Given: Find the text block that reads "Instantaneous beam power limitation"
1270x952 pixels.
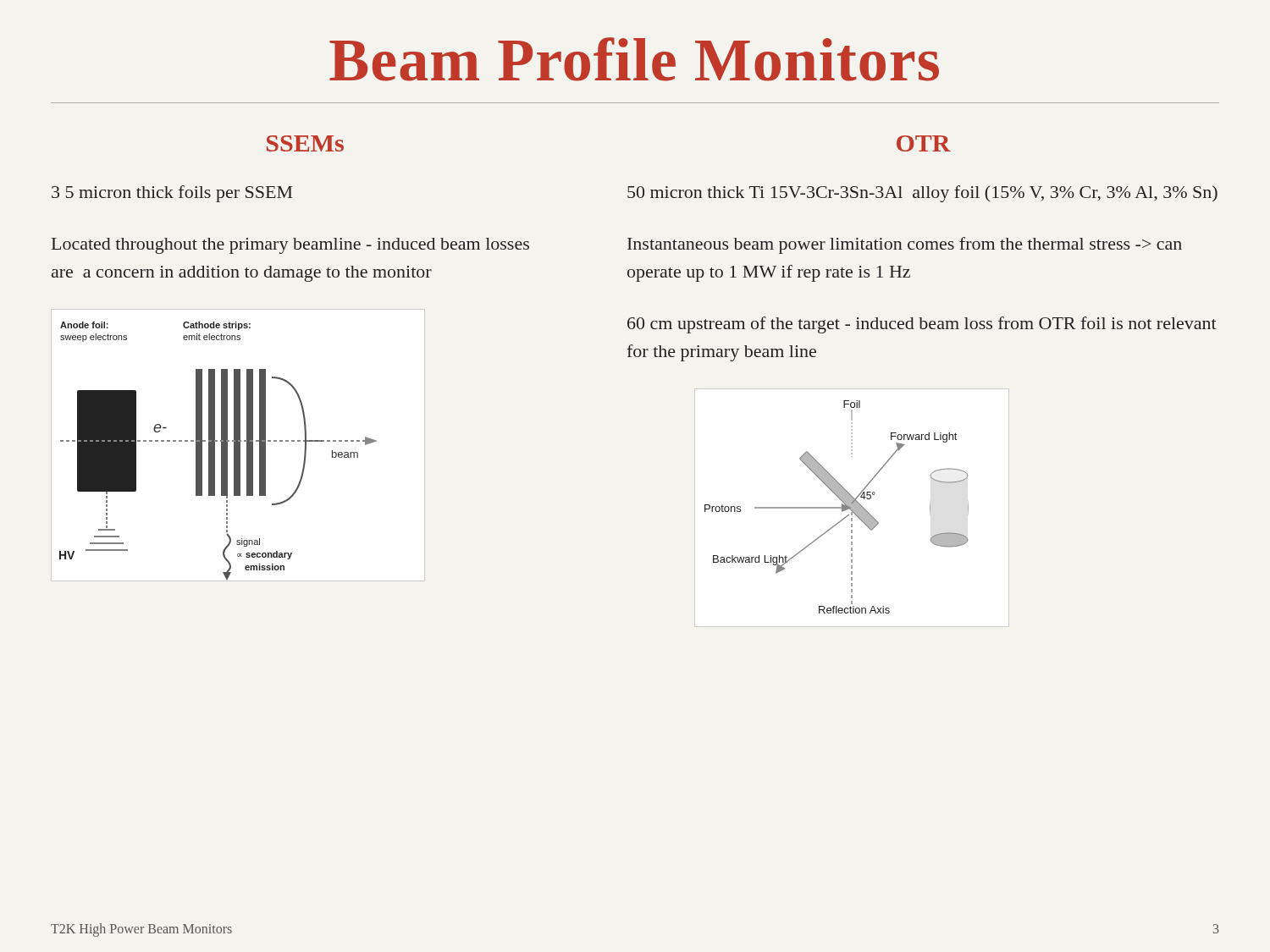Looking at the screenshot, I should [x=904, y=257].
